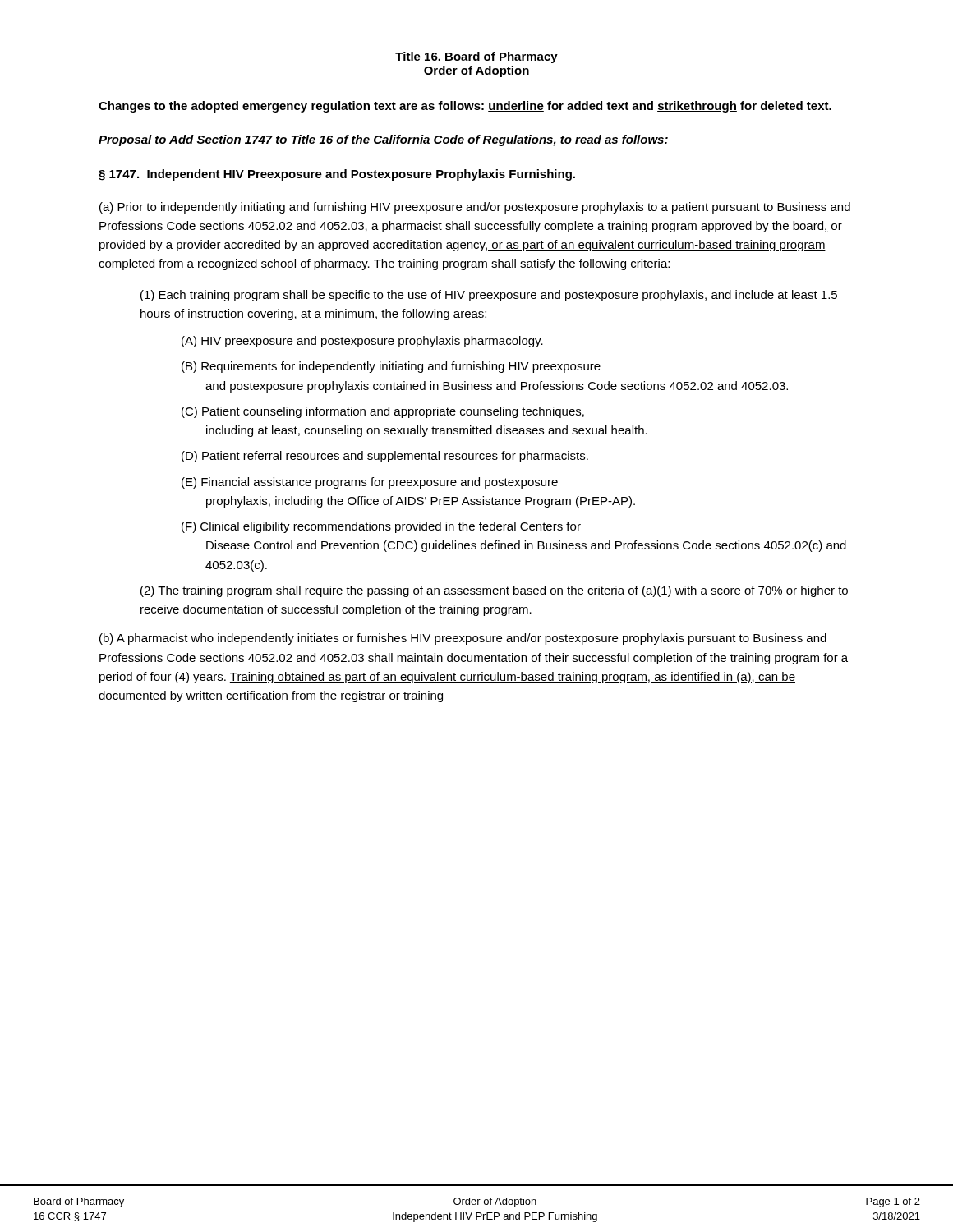Image resolution: width=953 pixels, height=1232 pixels.
Task: Locate the block of text that opens with "(a) Prior to independently initiating and furnishing"
Action: pyautogui.click(x=475, y=235)
